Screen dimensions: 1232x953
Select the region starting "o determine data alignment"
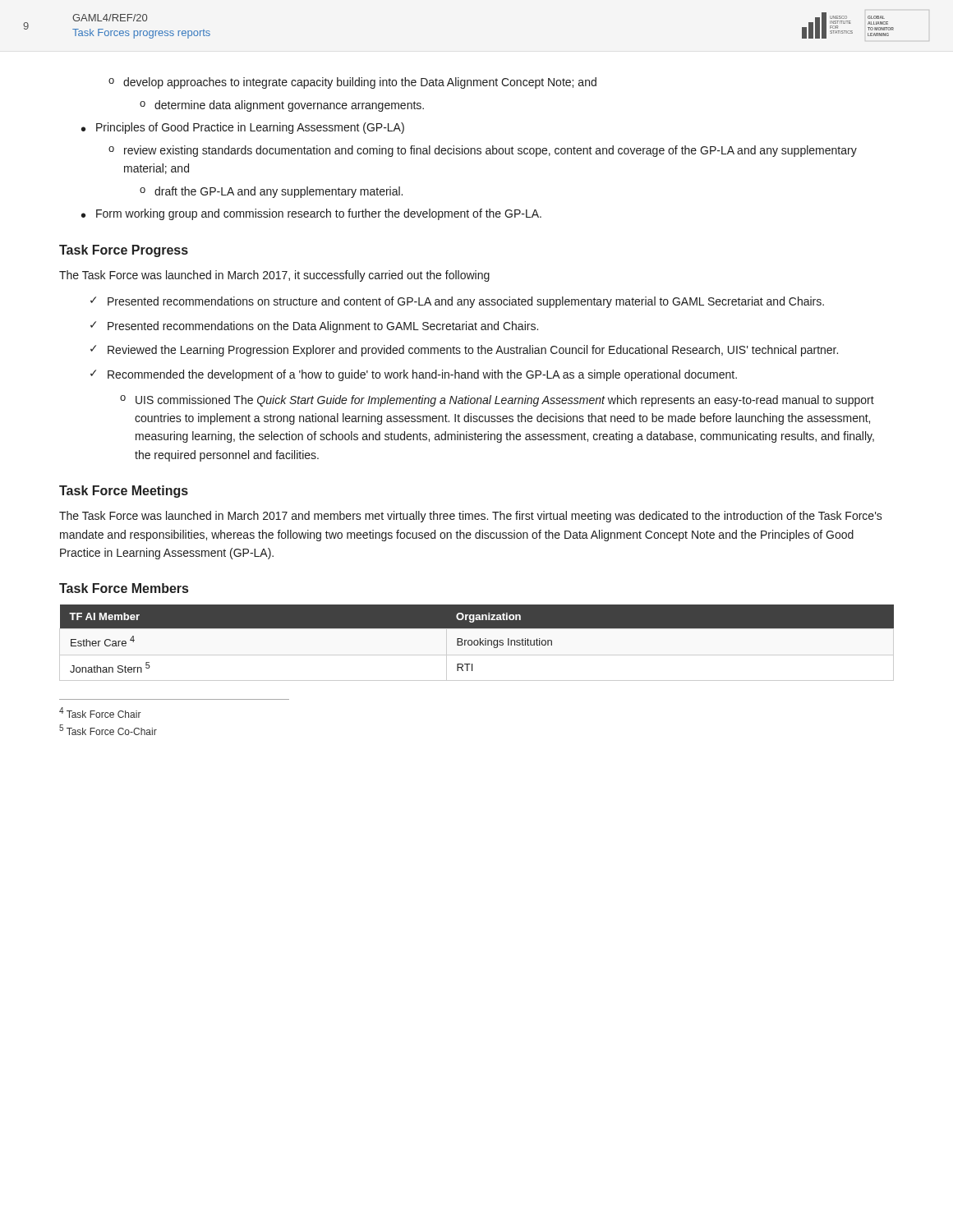[x=282, y=106]
